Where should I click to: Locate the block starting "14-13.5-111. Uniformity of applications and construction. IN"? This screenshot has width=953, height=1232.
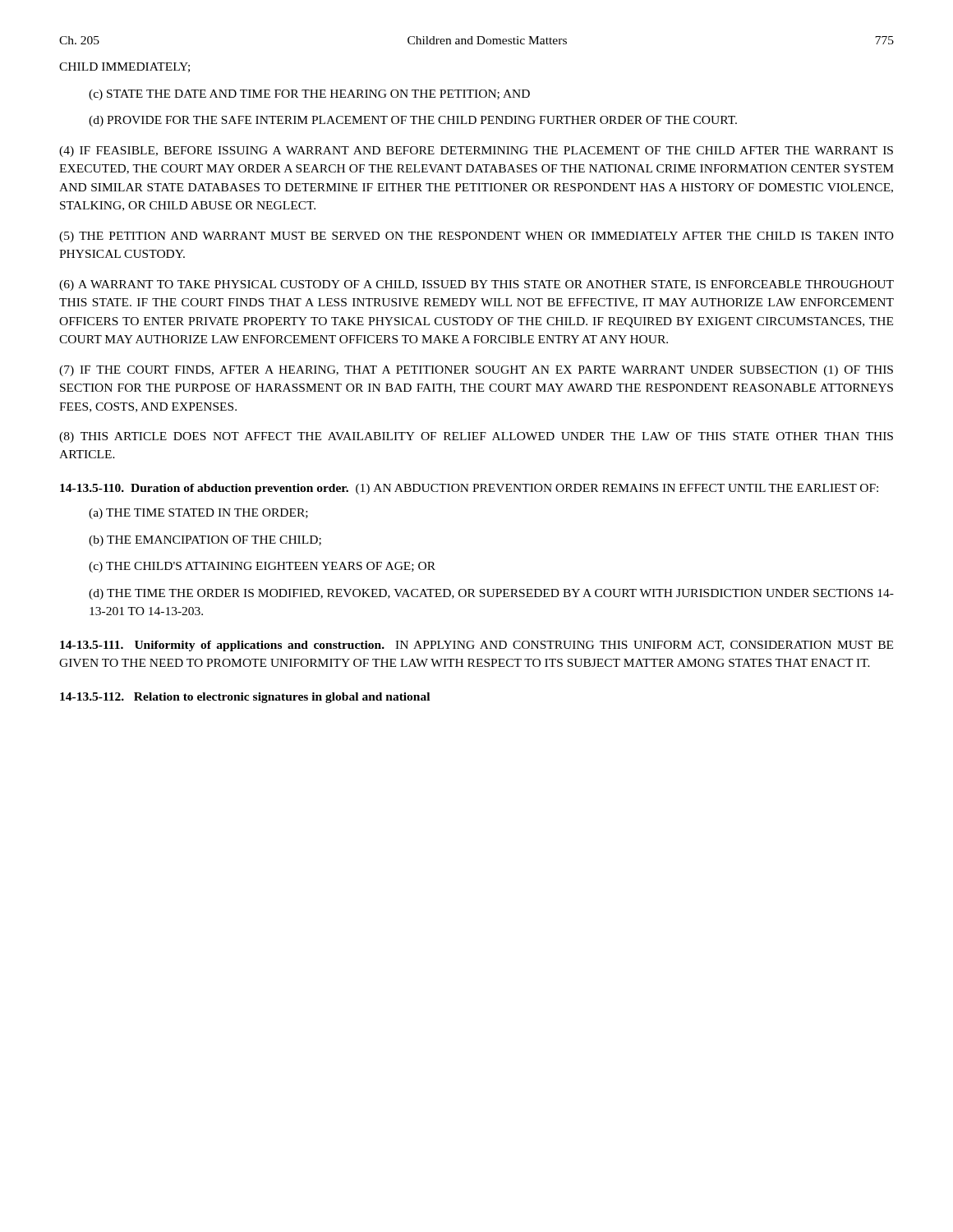(x=476, y=654)
